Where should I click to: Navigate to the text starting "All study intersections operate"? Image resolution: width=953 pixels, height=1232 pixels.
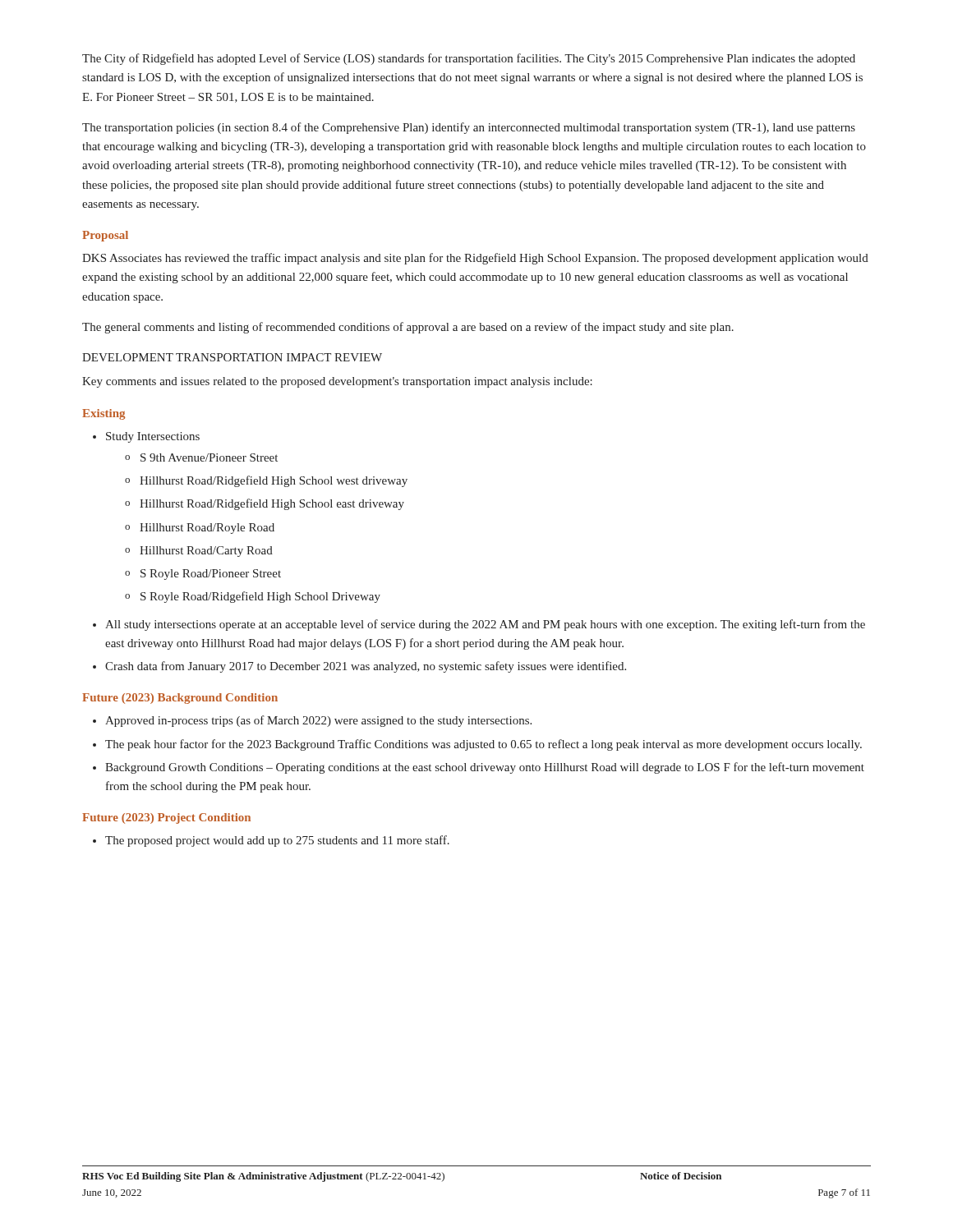click(x=485, y=633)
